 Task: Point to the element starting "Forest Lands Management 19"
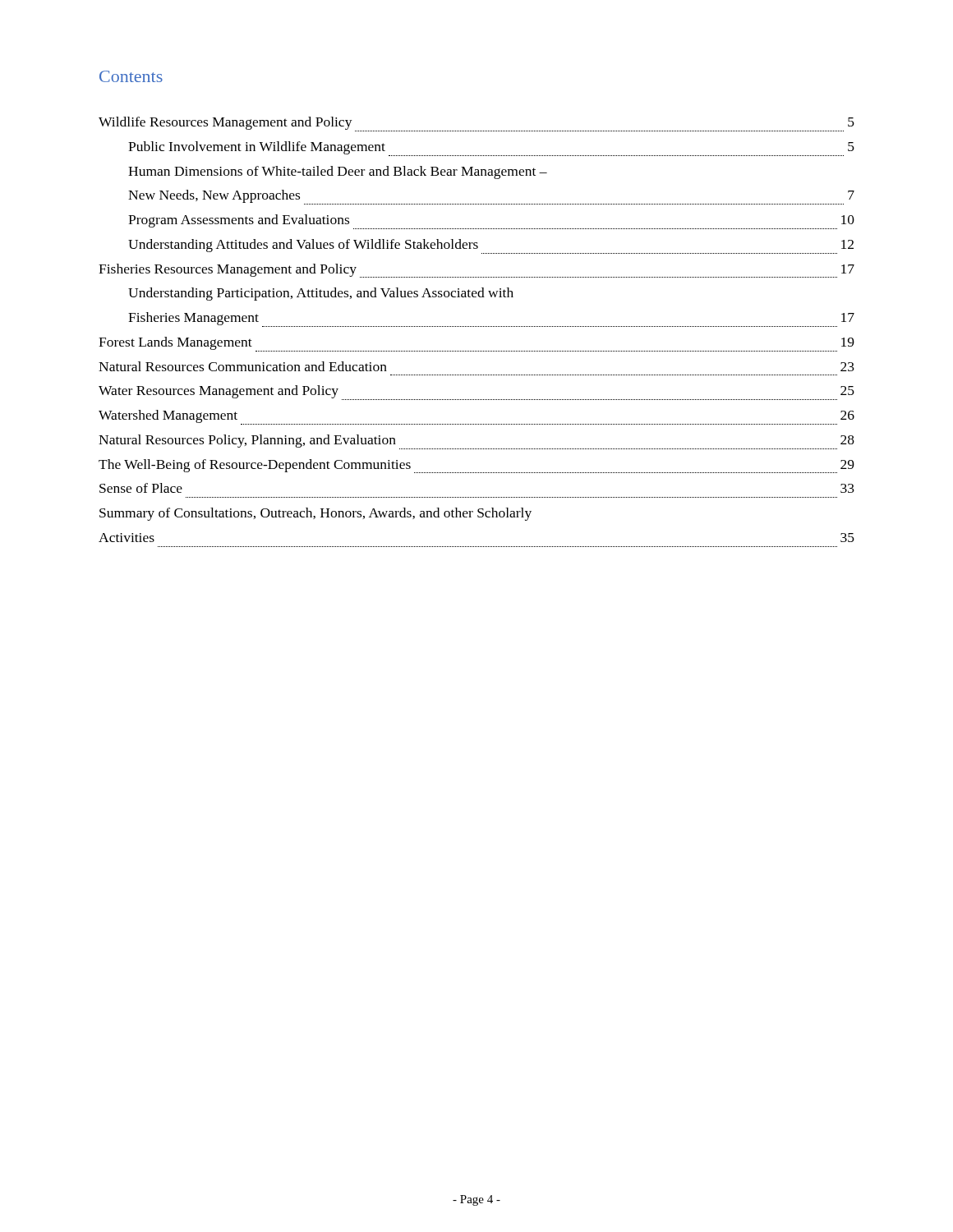[x=476, y=342]
